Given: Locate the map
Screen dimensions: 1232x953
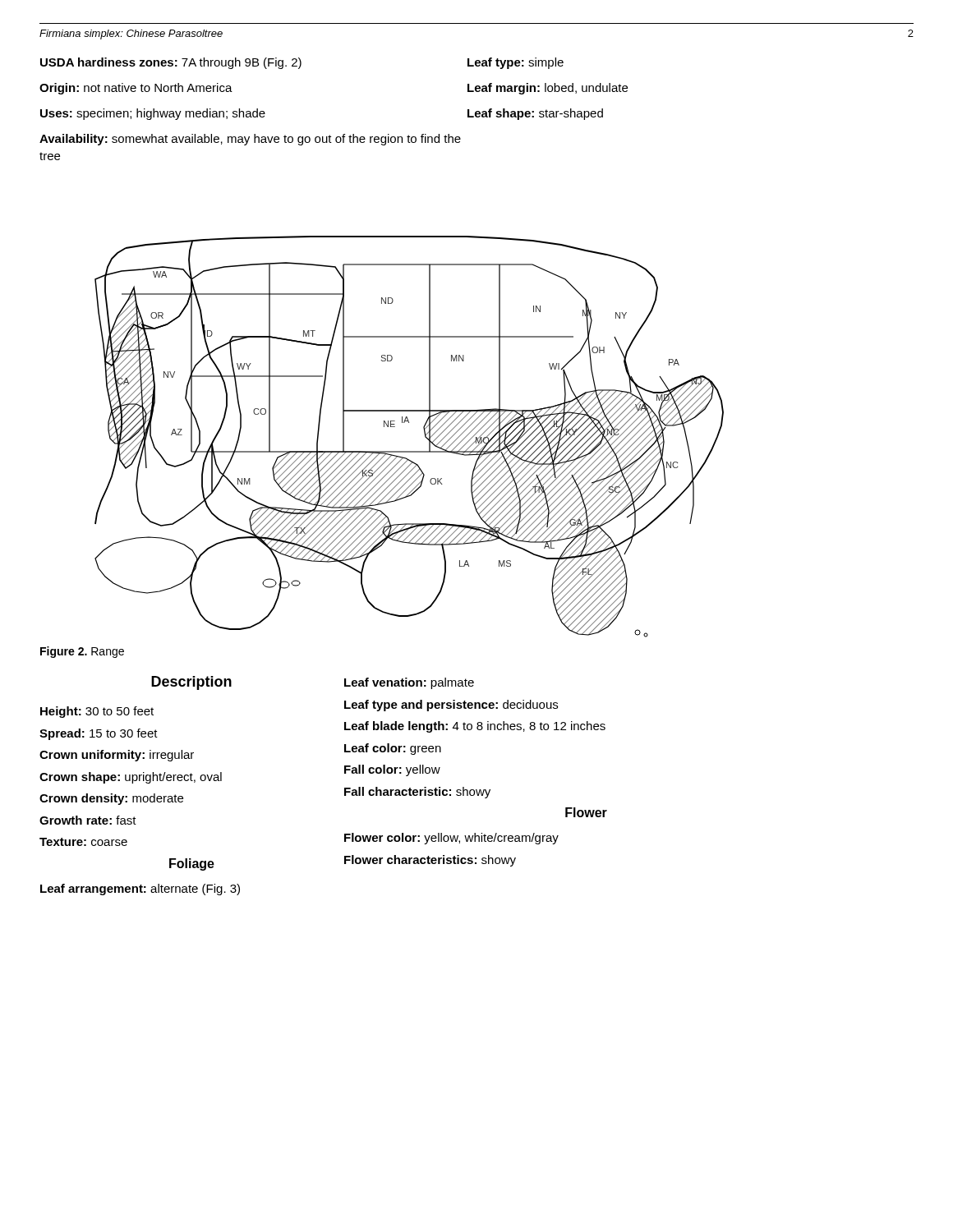Looking at the screenshot, I should point(476,407).
